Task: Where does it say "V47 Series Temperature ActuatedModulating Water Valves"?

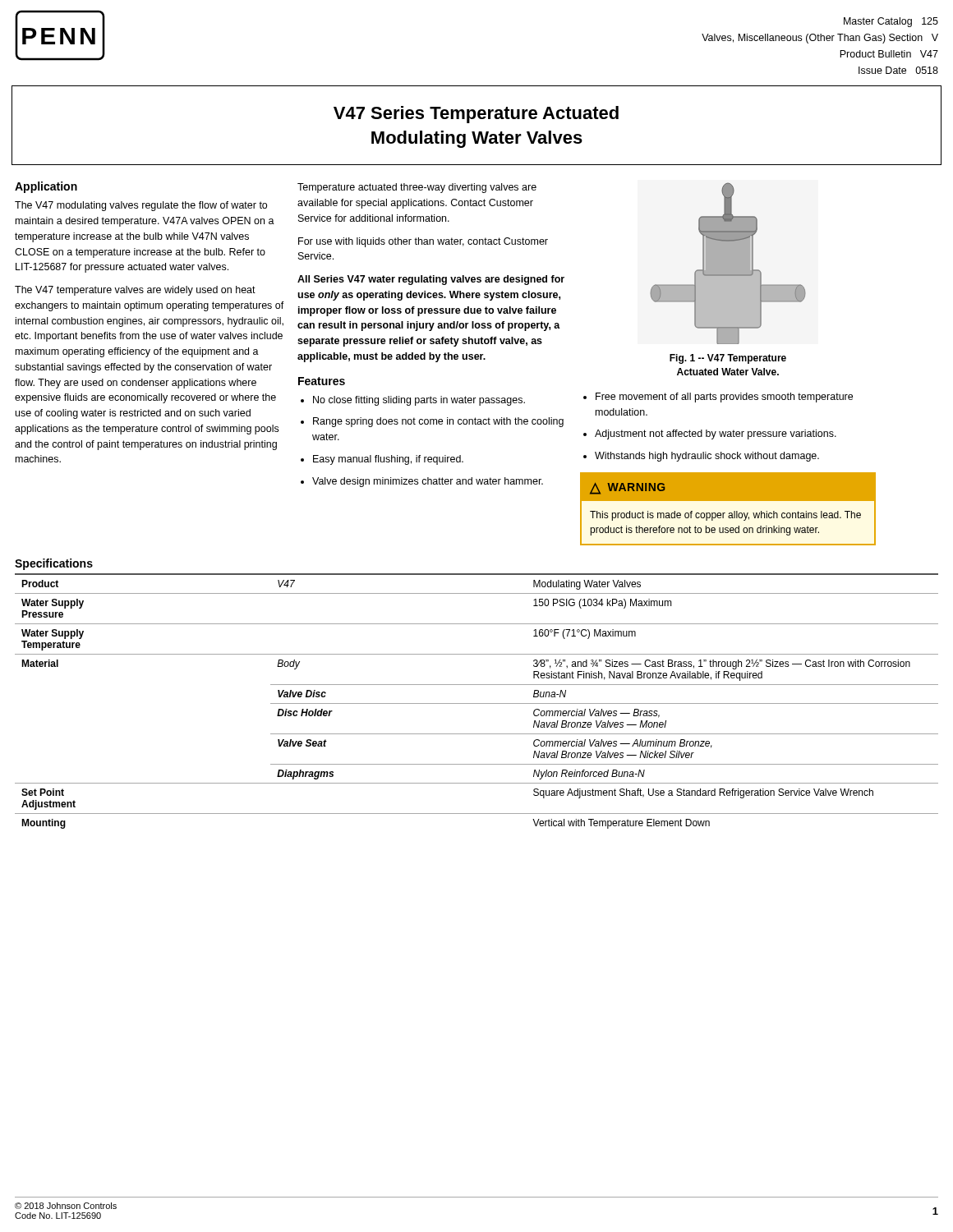Action: (x=476, y=125)
